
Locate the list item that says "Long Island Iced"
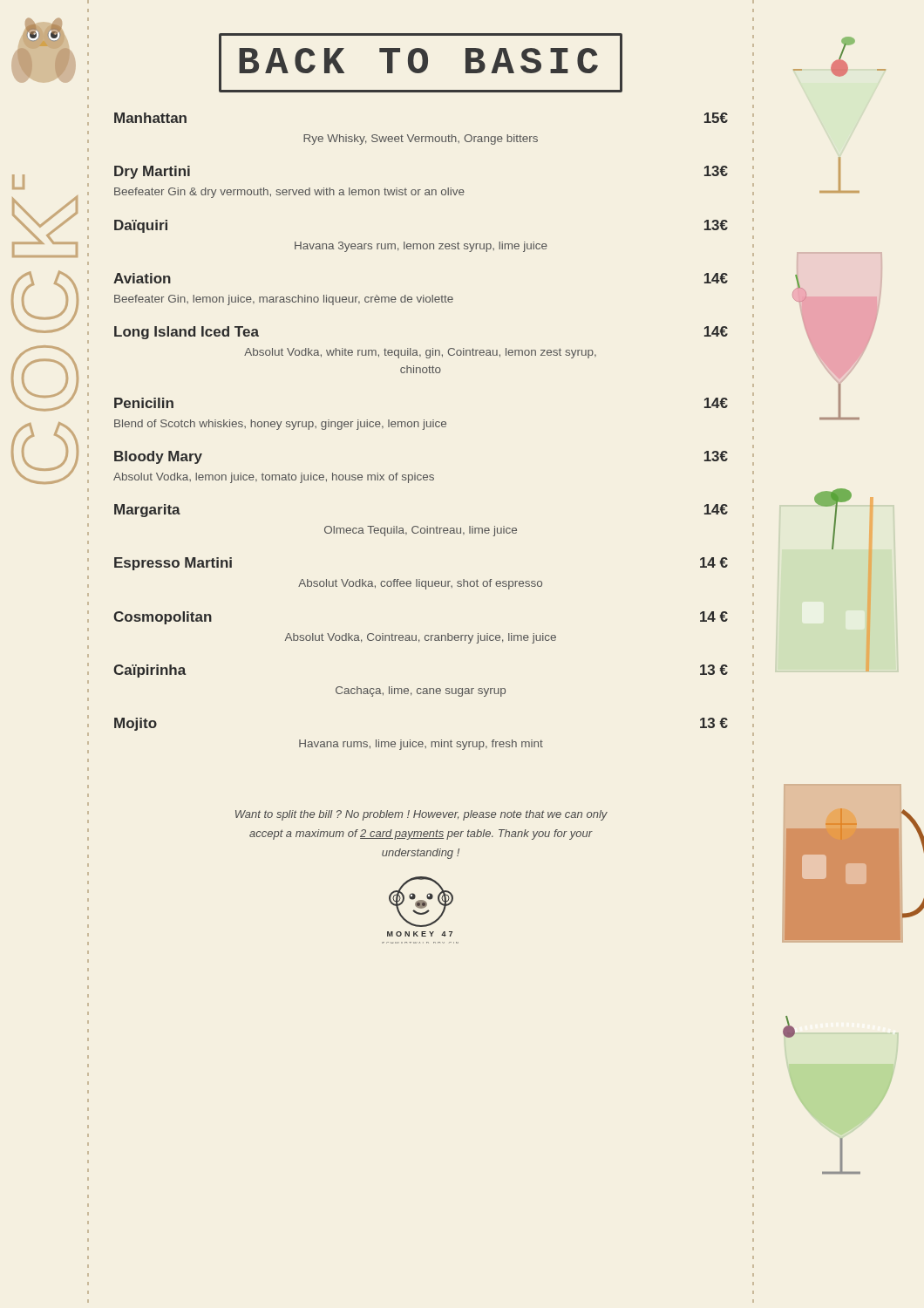coord(421,351)
